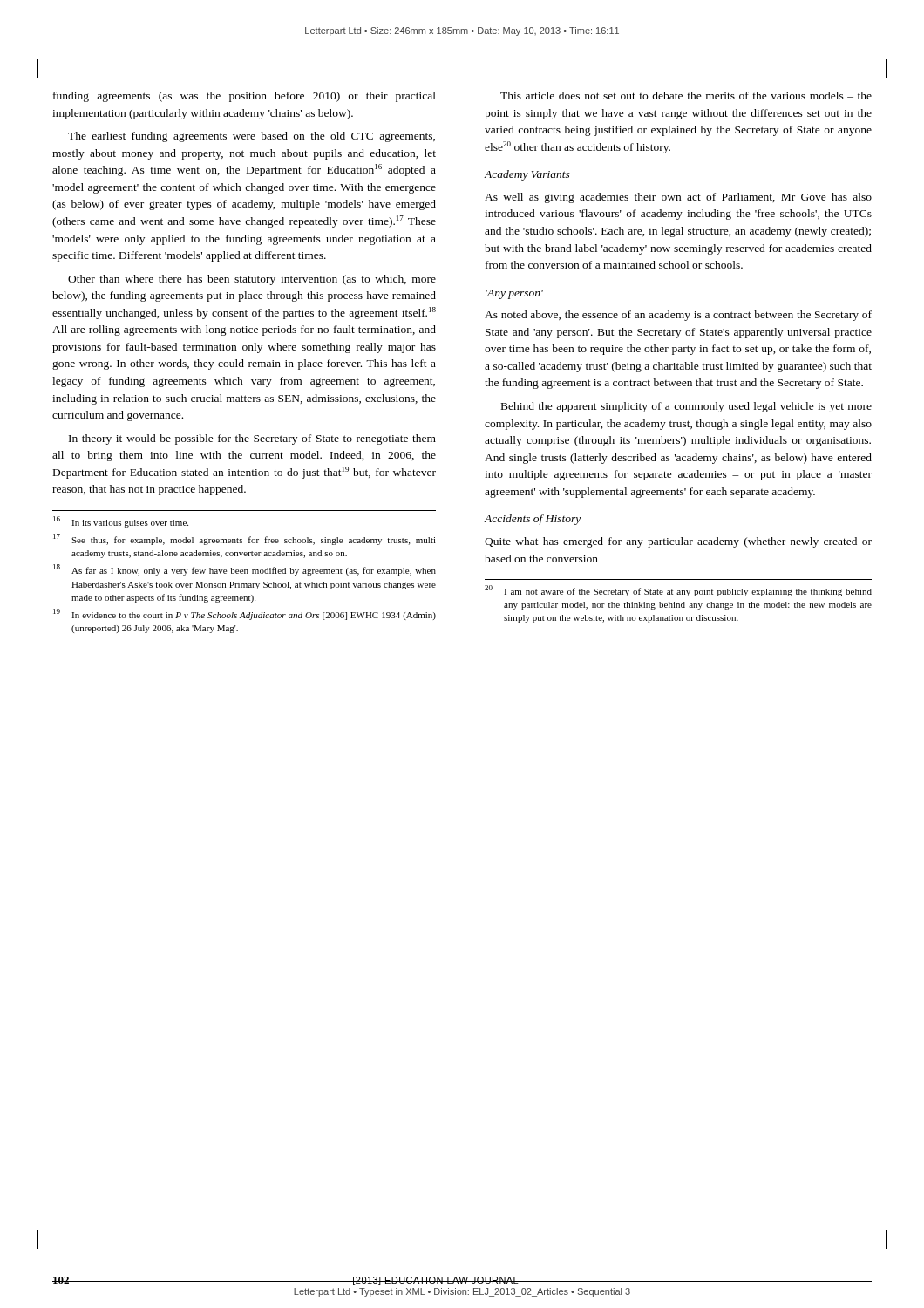Select the footnote that reads "18 As far as I know, only a"
Image resolution: width=924 pixels, height=1308 pixels.
[244, 584]
